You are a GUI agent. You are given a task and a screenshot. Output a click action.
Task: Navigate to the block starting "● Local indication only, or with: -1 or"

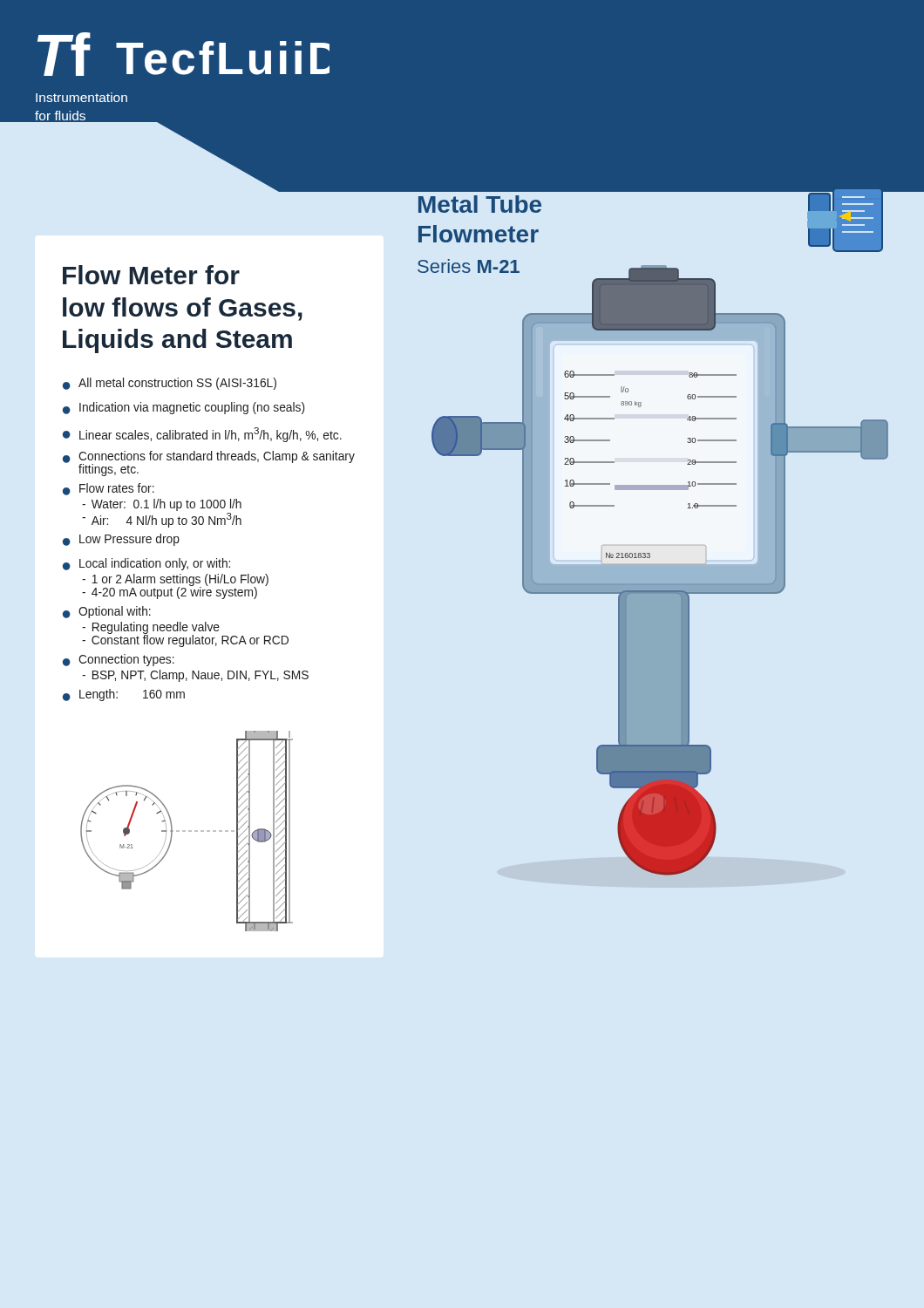pyautogui.click(x=165, y=578)
